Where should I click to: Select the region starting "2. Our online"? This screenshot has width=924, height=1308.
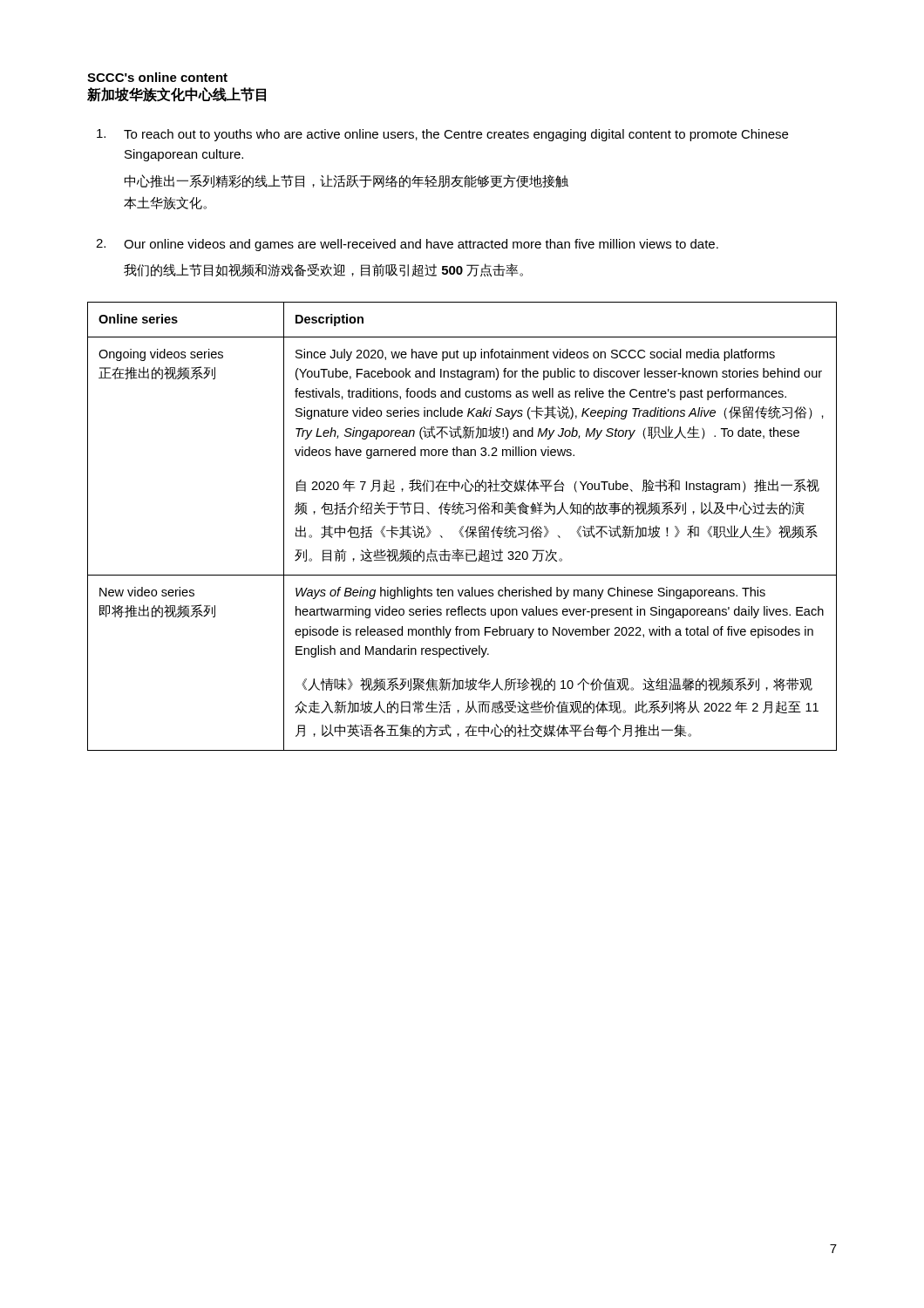click(466, 257)
